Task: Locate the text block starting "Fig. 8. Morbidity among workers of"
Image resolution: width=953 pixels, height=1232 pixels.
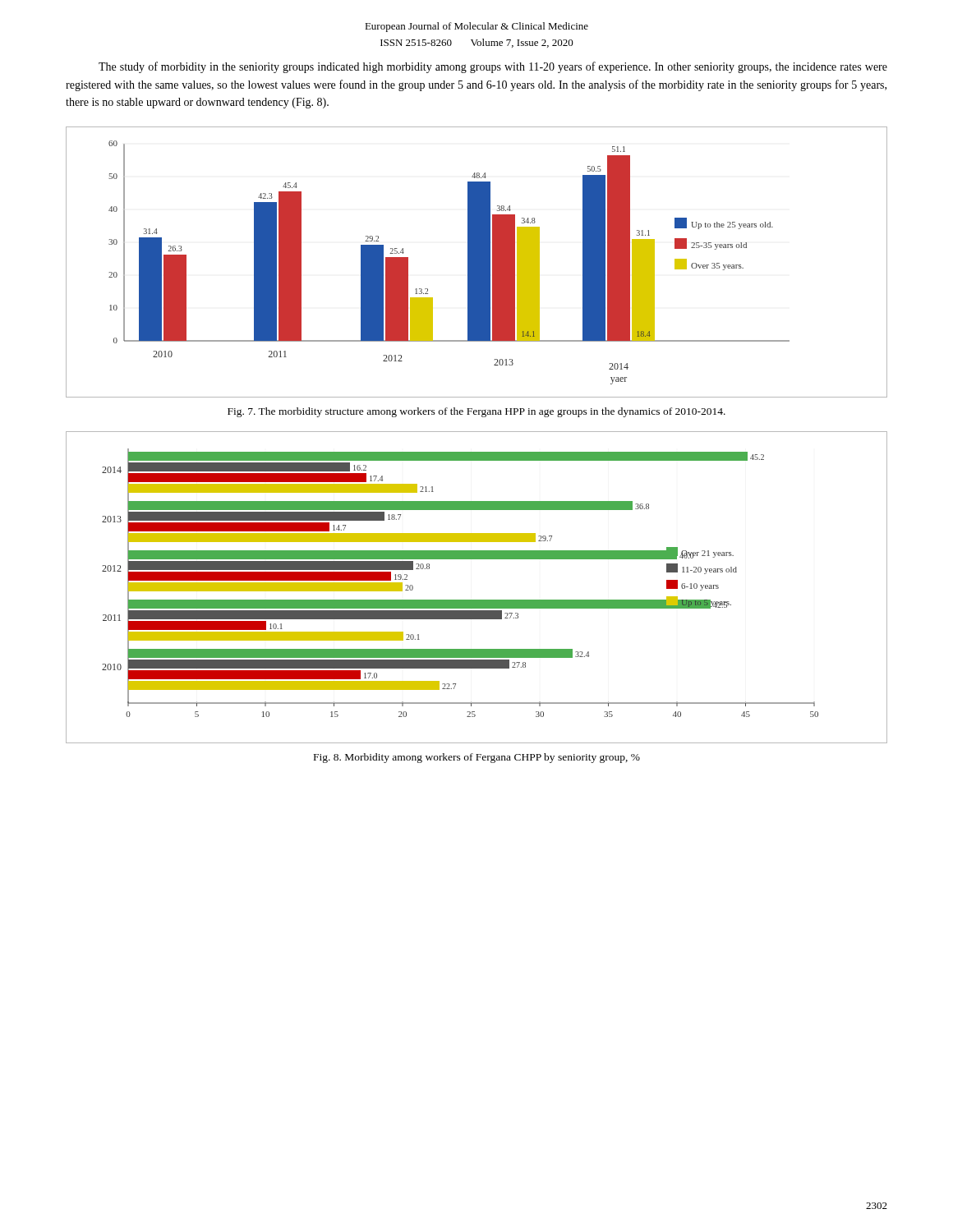Action: (x=476, y=757)
